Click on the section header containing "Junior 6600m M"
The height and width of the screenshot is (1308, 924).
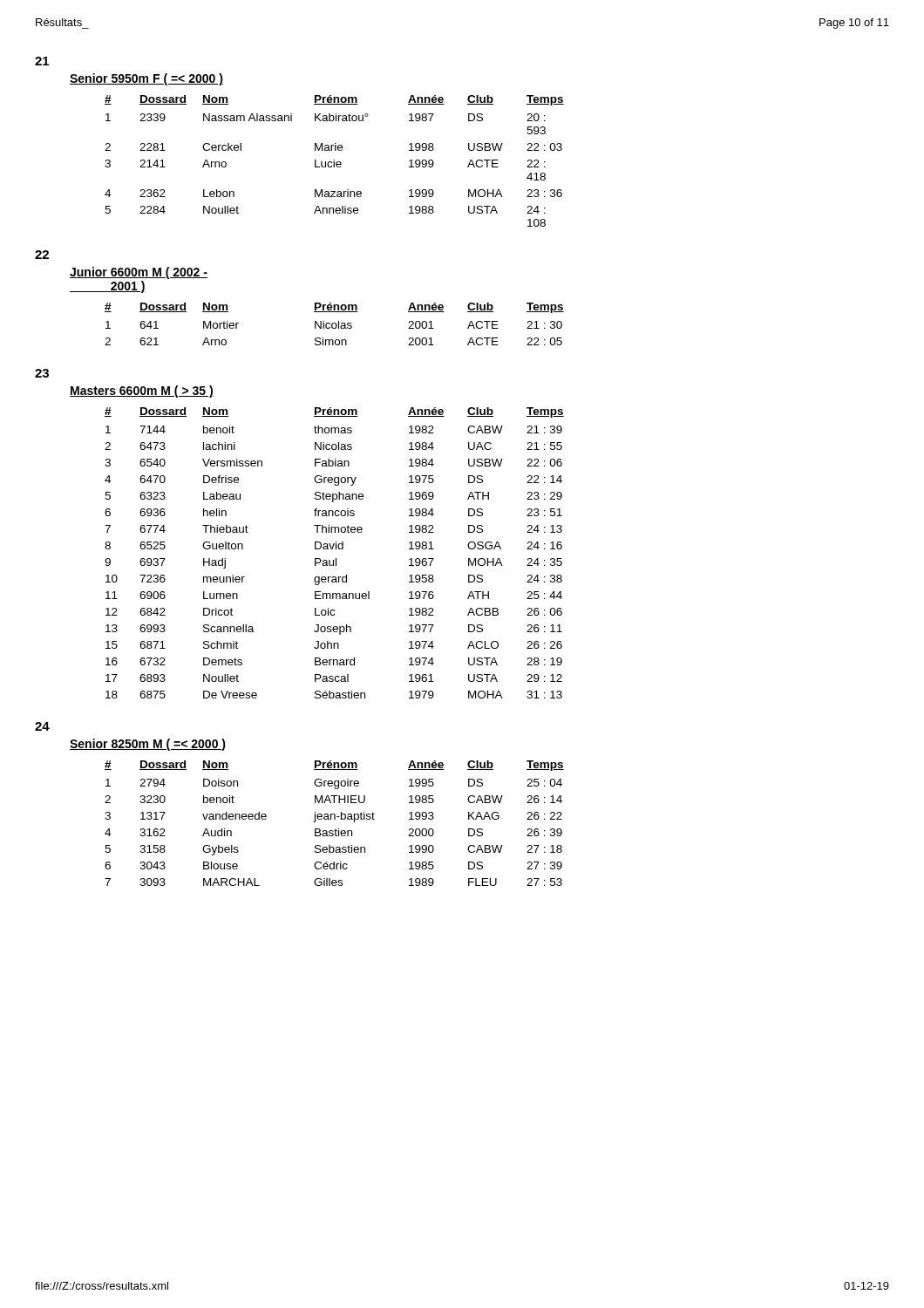139,279
